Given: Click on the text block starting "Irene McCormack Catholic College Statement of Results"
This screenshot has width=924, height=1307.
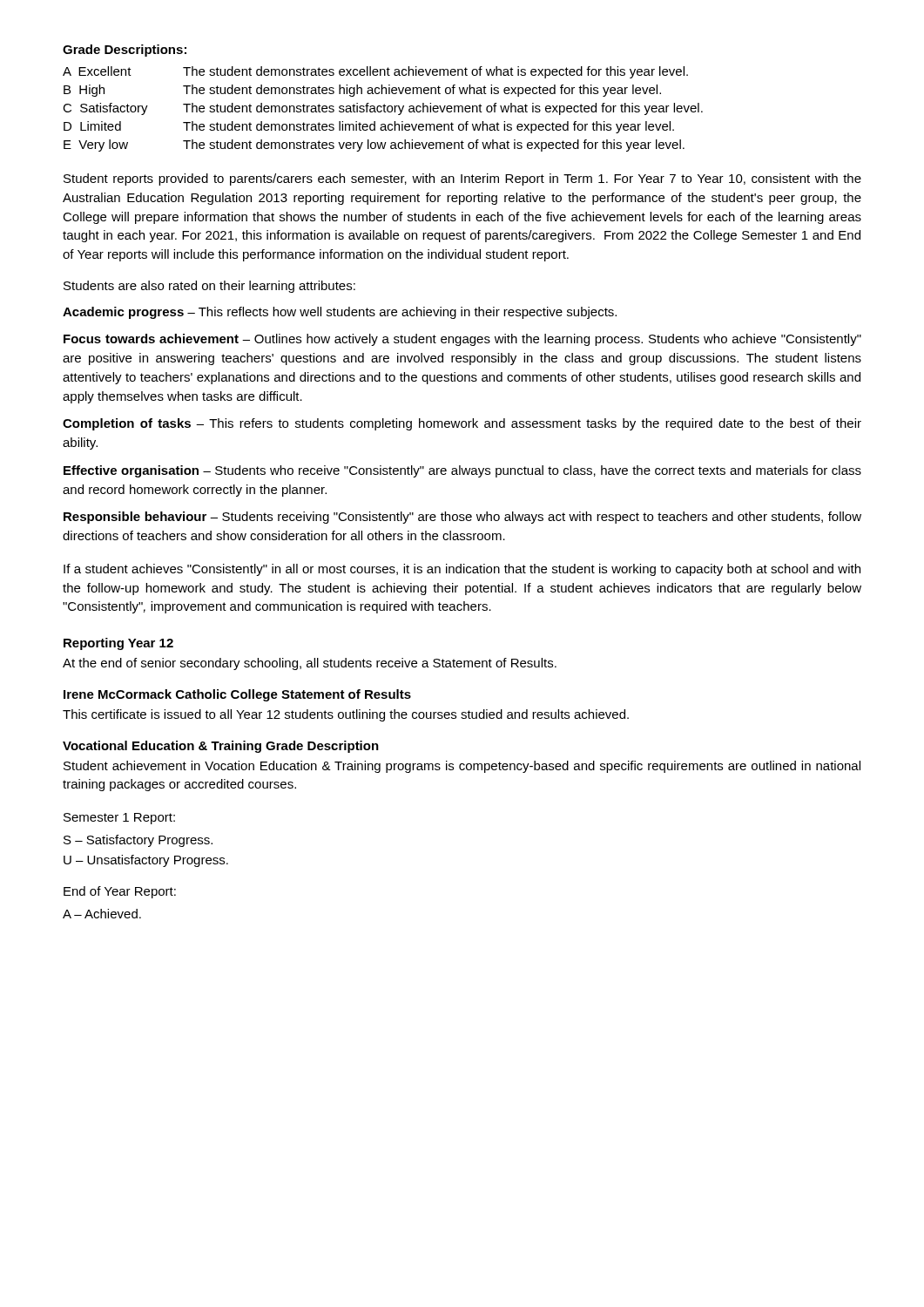Looking at the screenshot, I should click(x=237, y=694).
